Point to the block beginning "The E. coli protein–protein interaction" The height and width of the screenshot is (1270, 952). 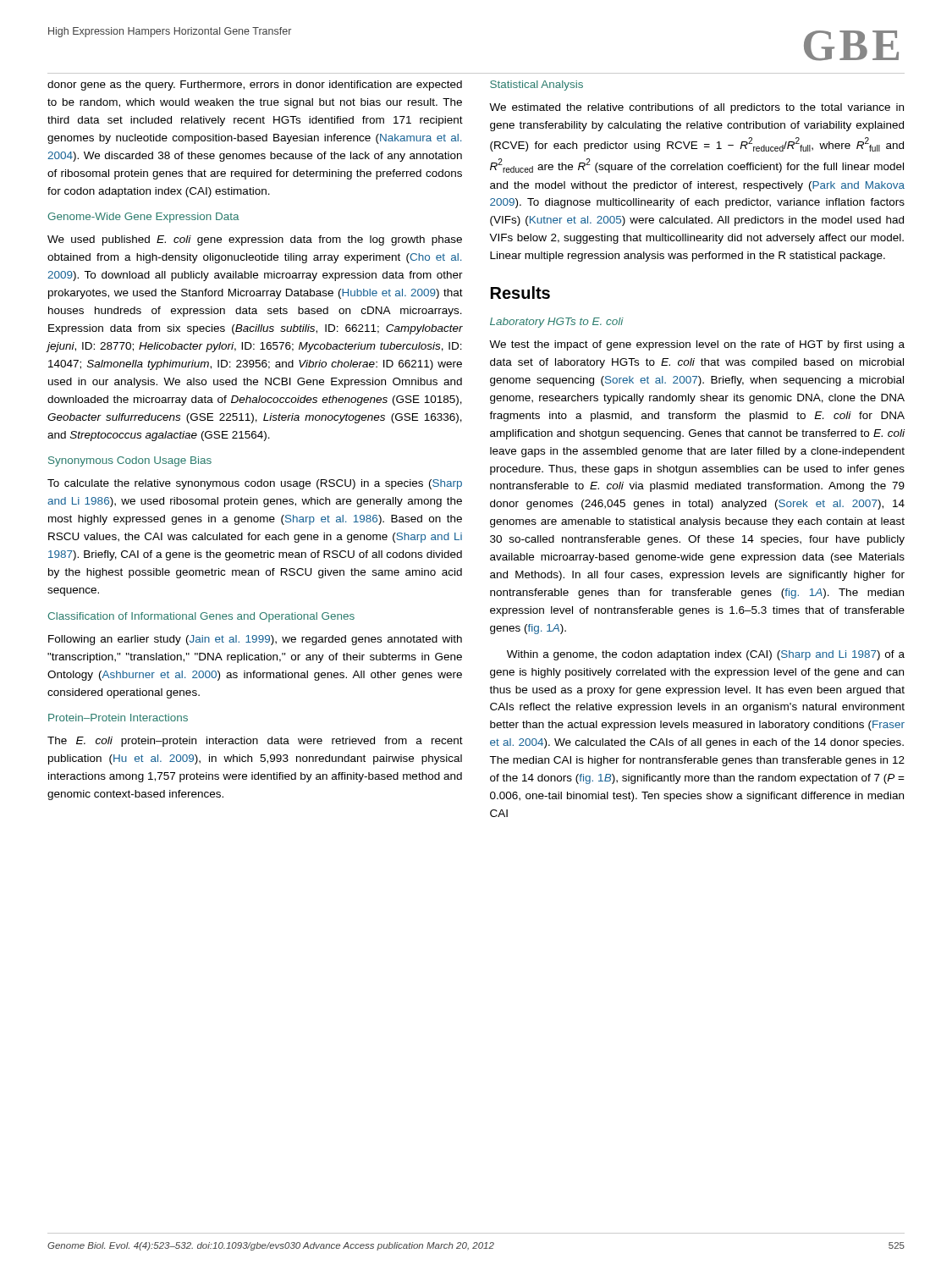click(255, 768)
